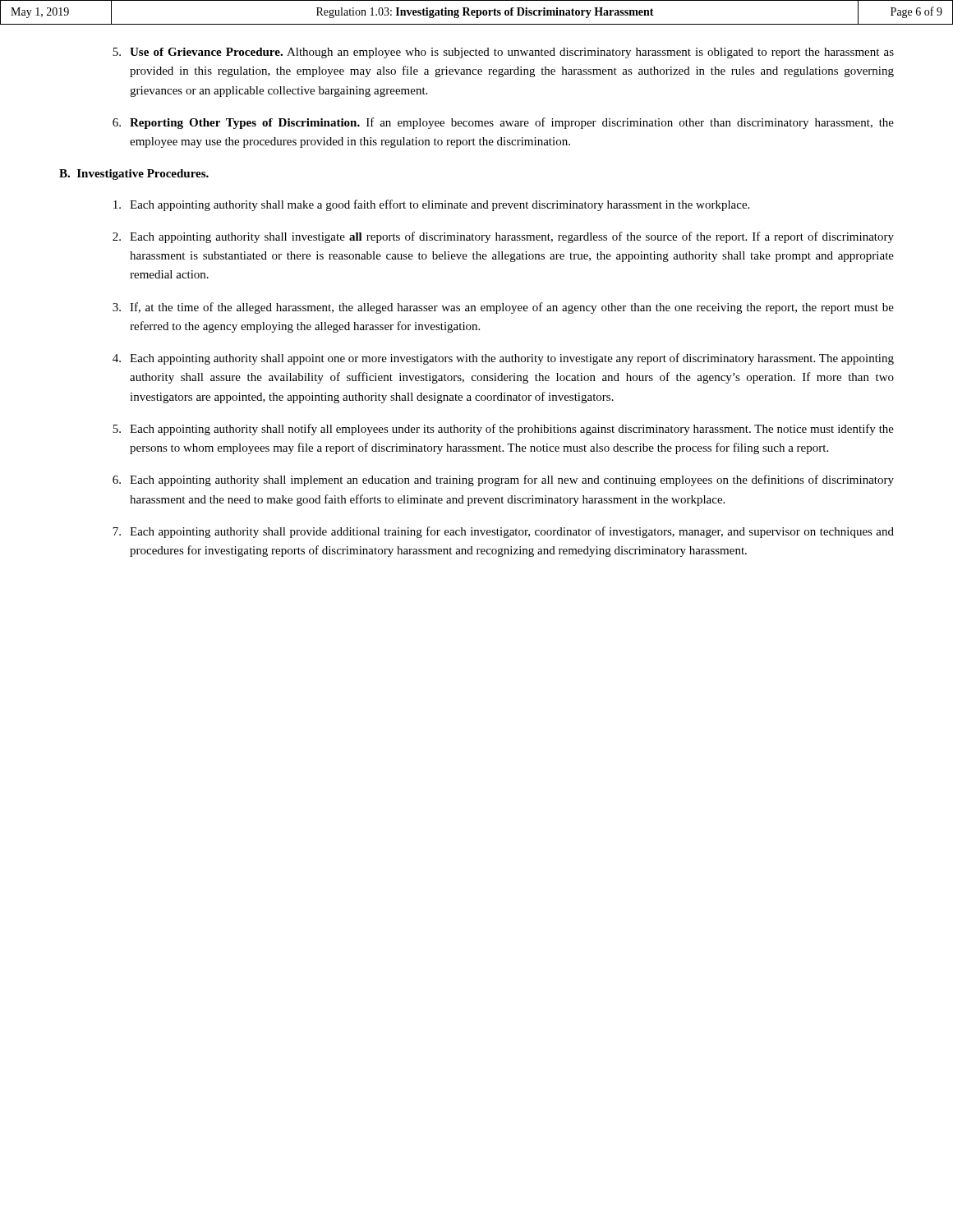The image size is (953, 1232).
Task: Point to the text starting "5. Use of"
Action: [492, 71]
